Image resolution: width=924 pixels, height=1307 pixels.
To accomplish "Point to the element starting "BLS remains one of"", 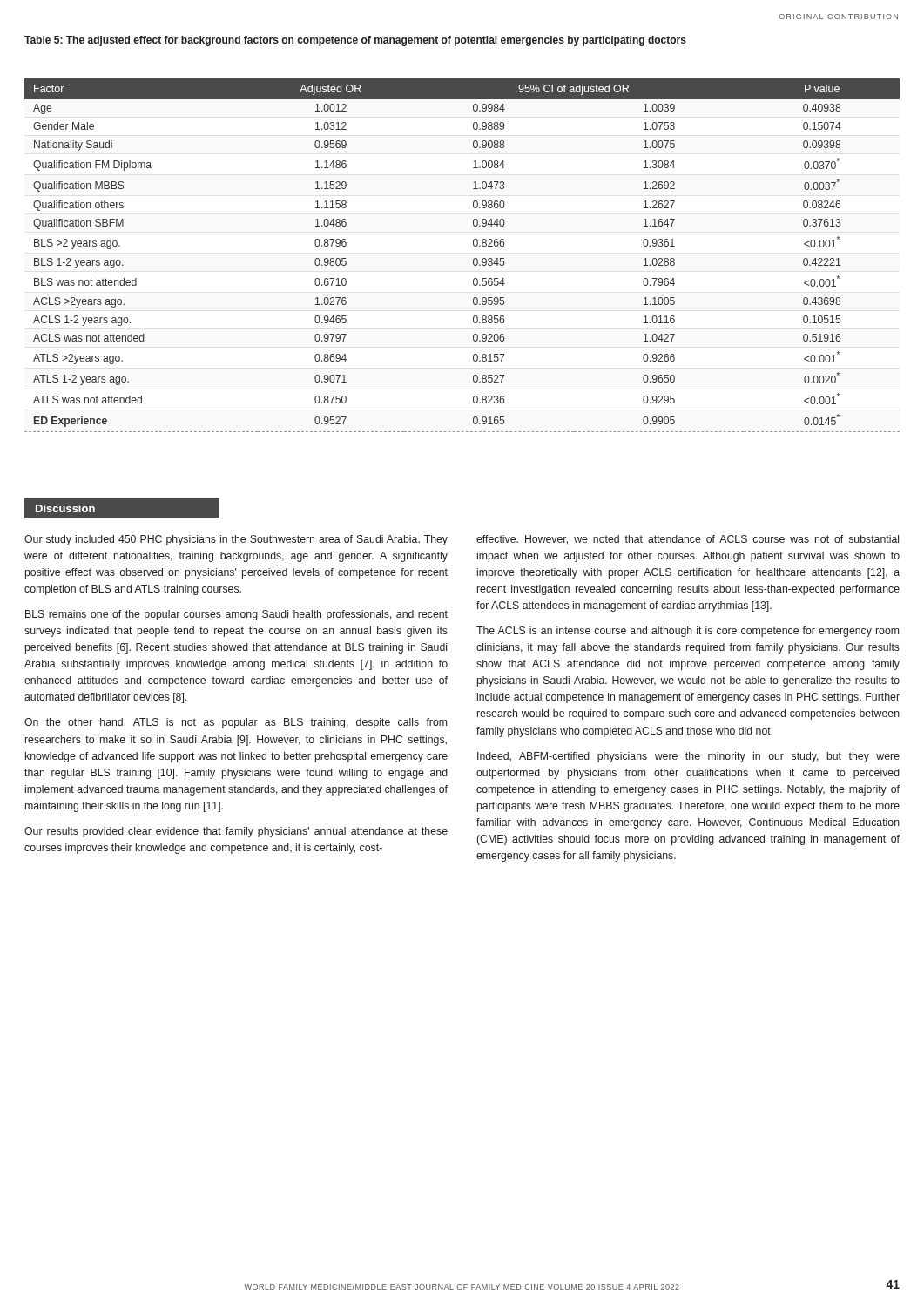I will [x=236, y=656].
